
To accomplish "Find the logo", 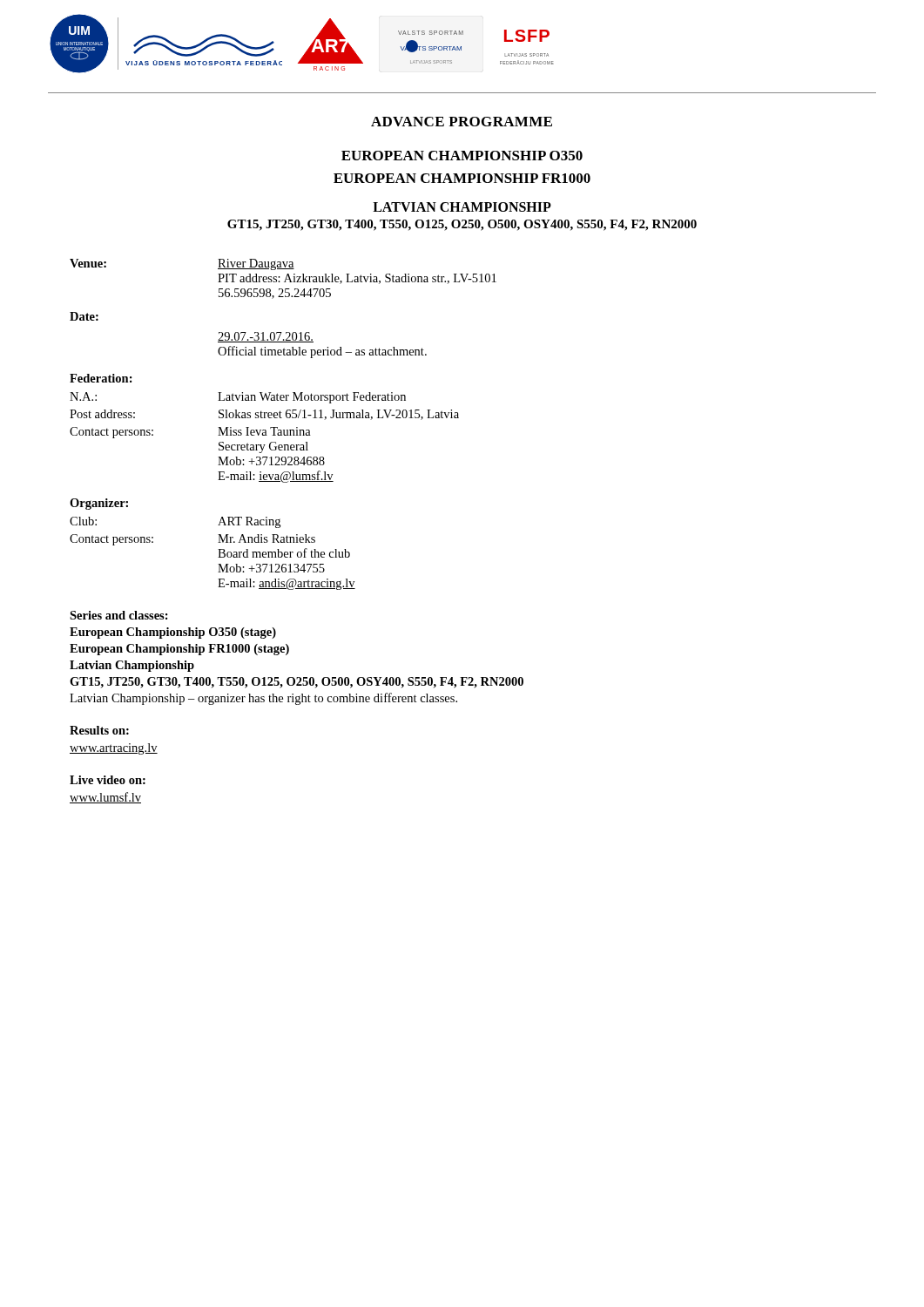I will (x=462, y=44).
